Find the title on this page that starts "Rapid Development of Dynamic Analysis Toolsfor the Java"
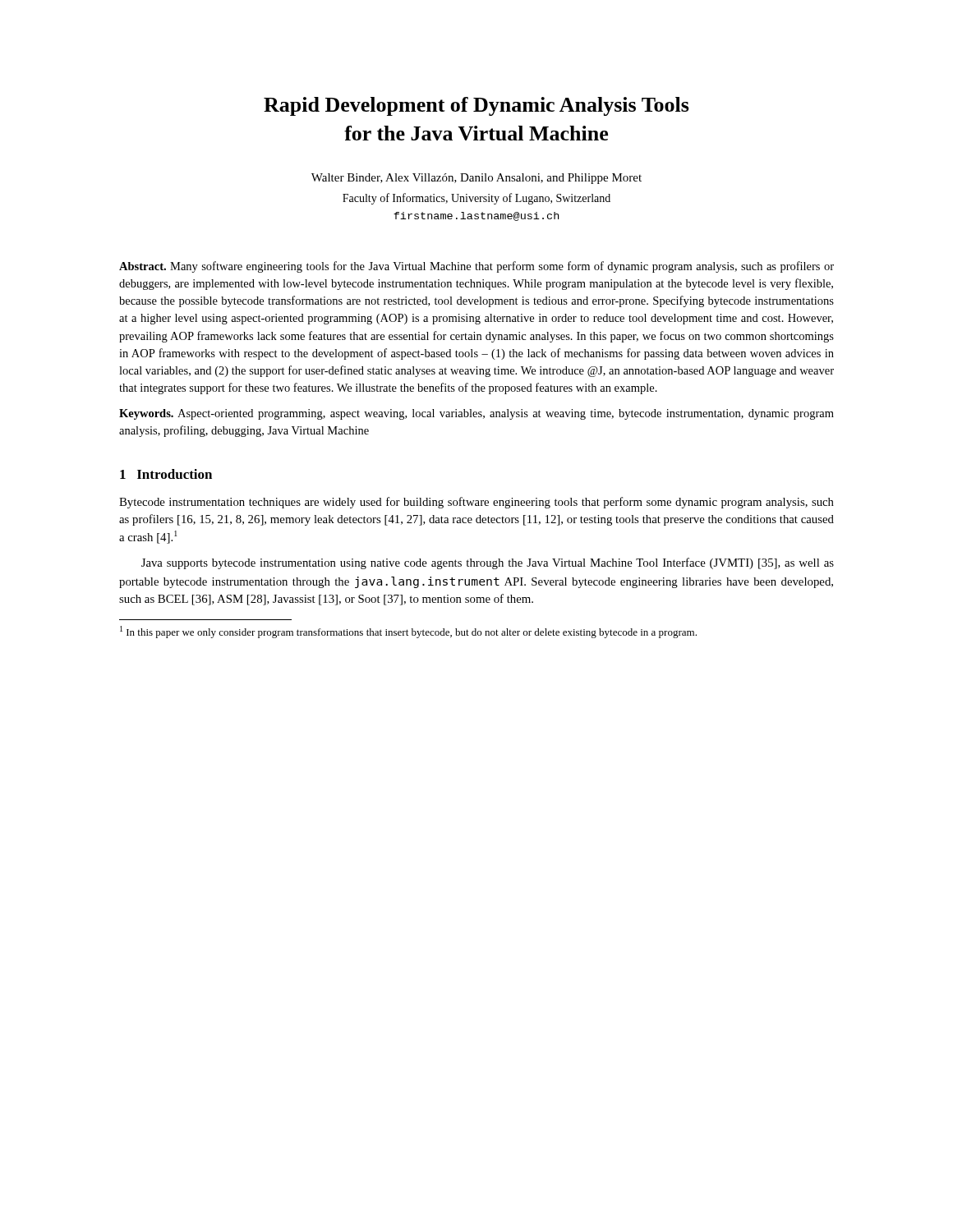Viewport: 953px width, 1232px height. pos(476,119)
